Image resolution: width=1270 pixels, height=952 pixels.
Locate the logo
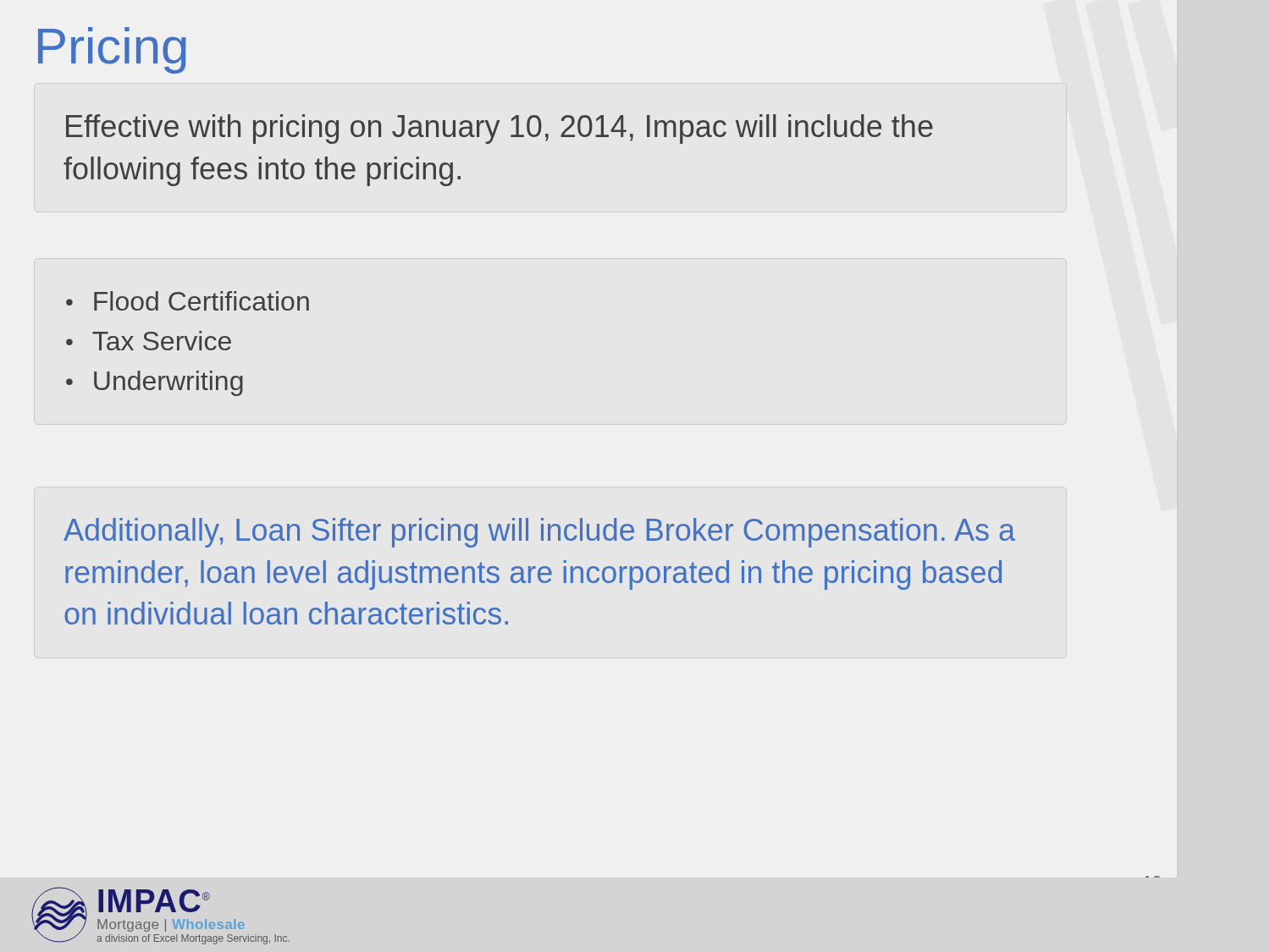(160, 915)
